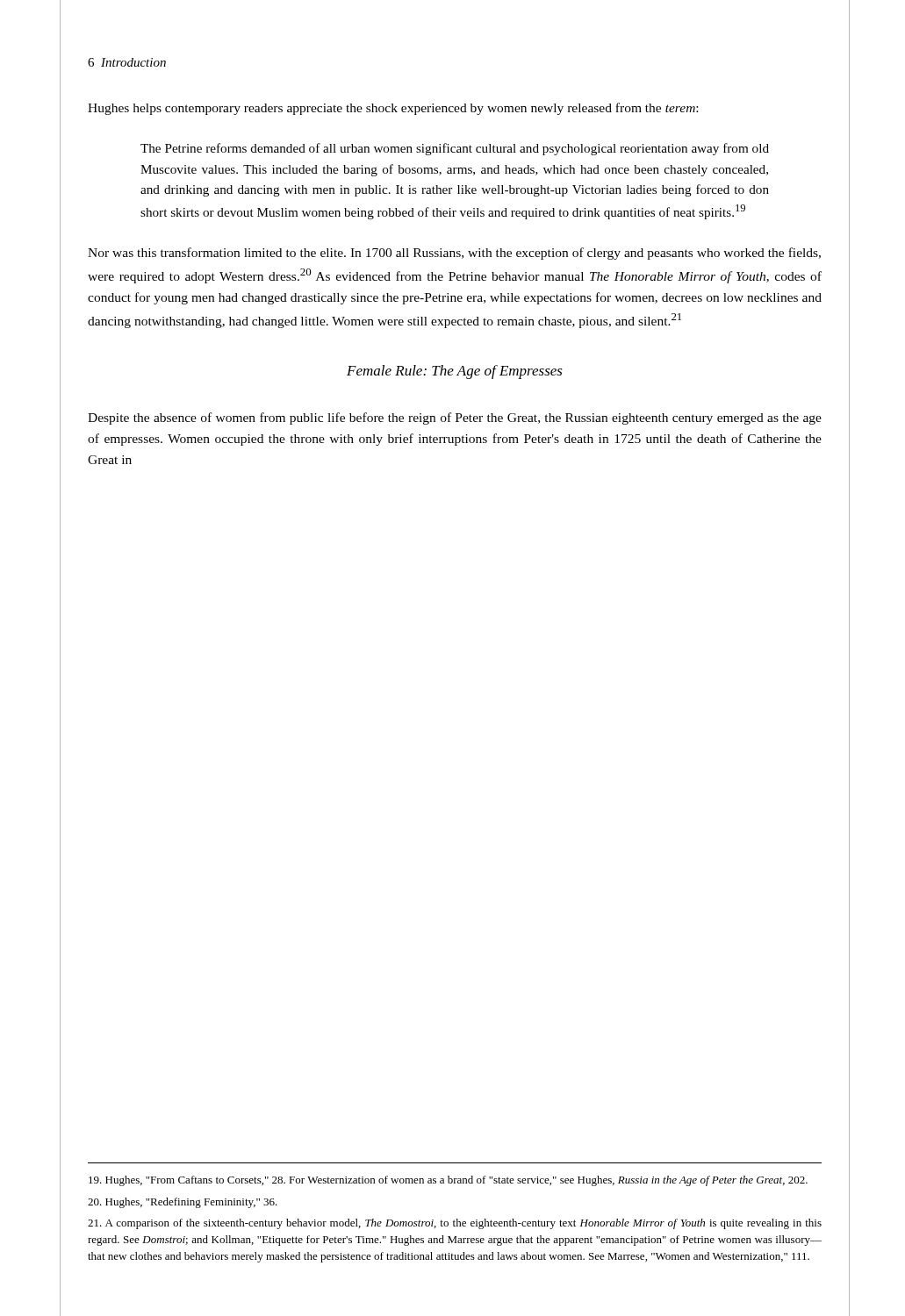
Task: Select the text starting "Hughes helps contemporary readers appreciate the shock"
Action: (x=394, y=108)
